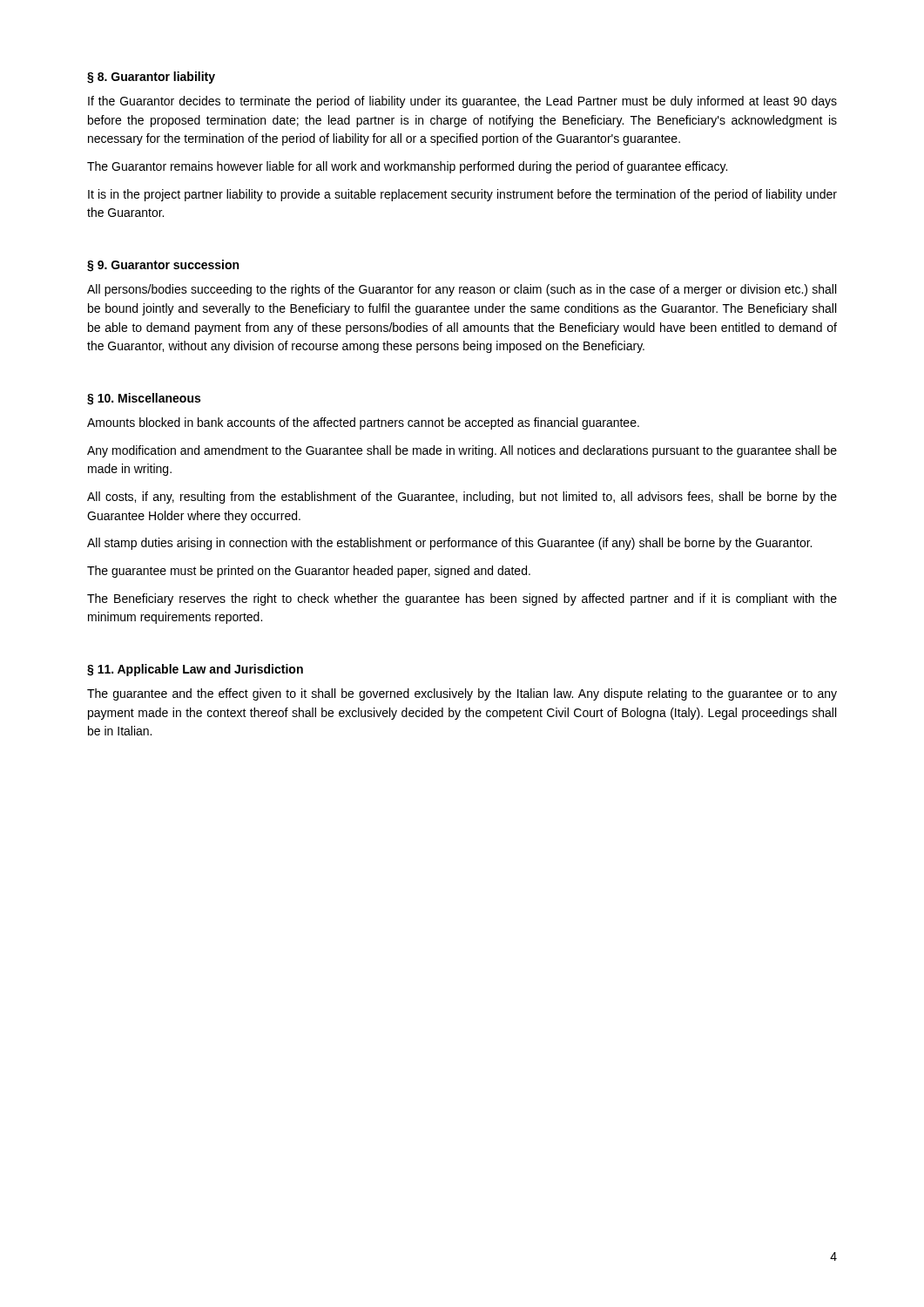Click on the text block starting "If the Guarantor decides to terminate the"
Screen dimensions: 1307x924
[x=462, y=121]
